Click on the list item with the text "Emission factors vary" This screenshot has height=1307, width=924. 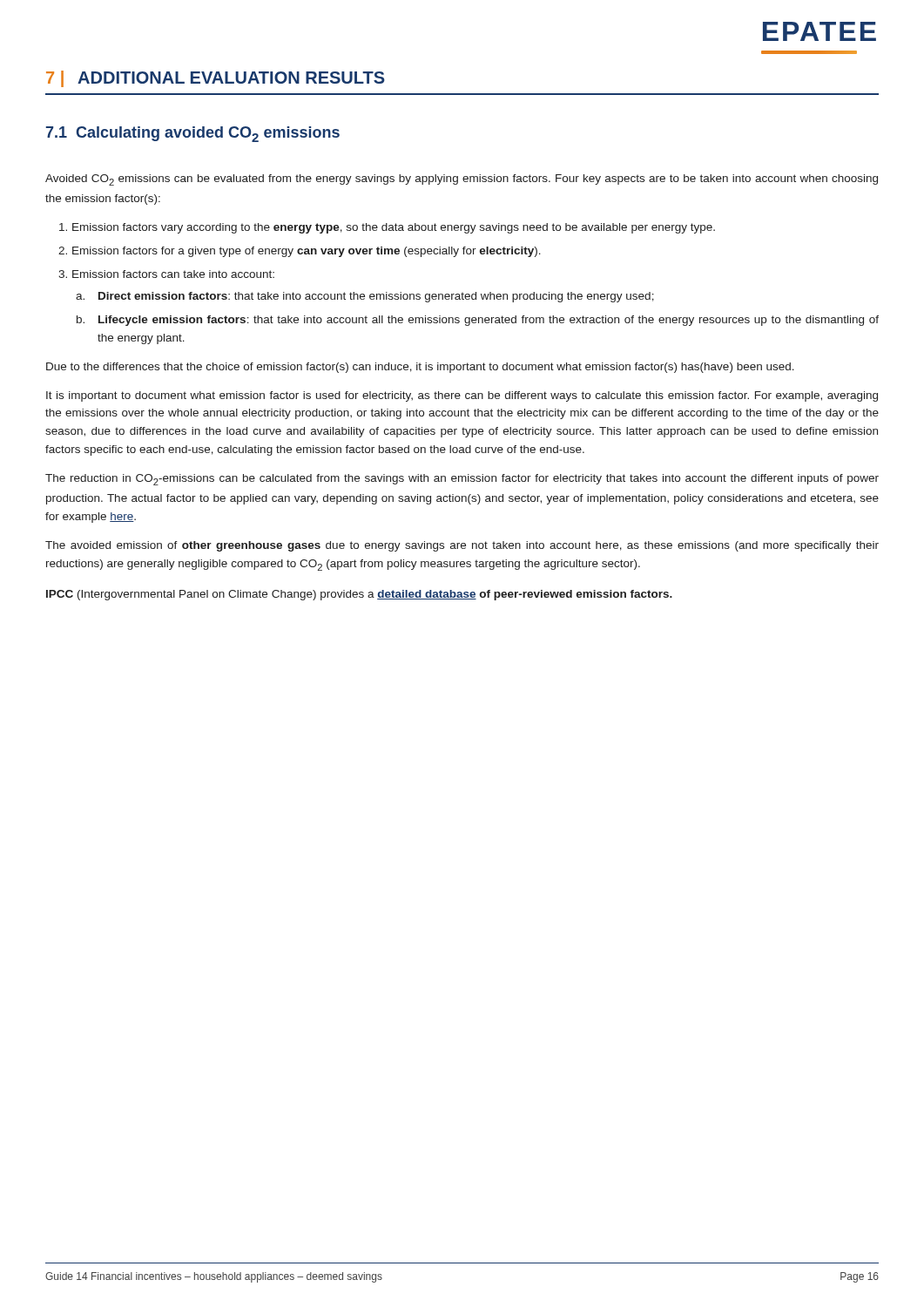[x=394, y=227]
